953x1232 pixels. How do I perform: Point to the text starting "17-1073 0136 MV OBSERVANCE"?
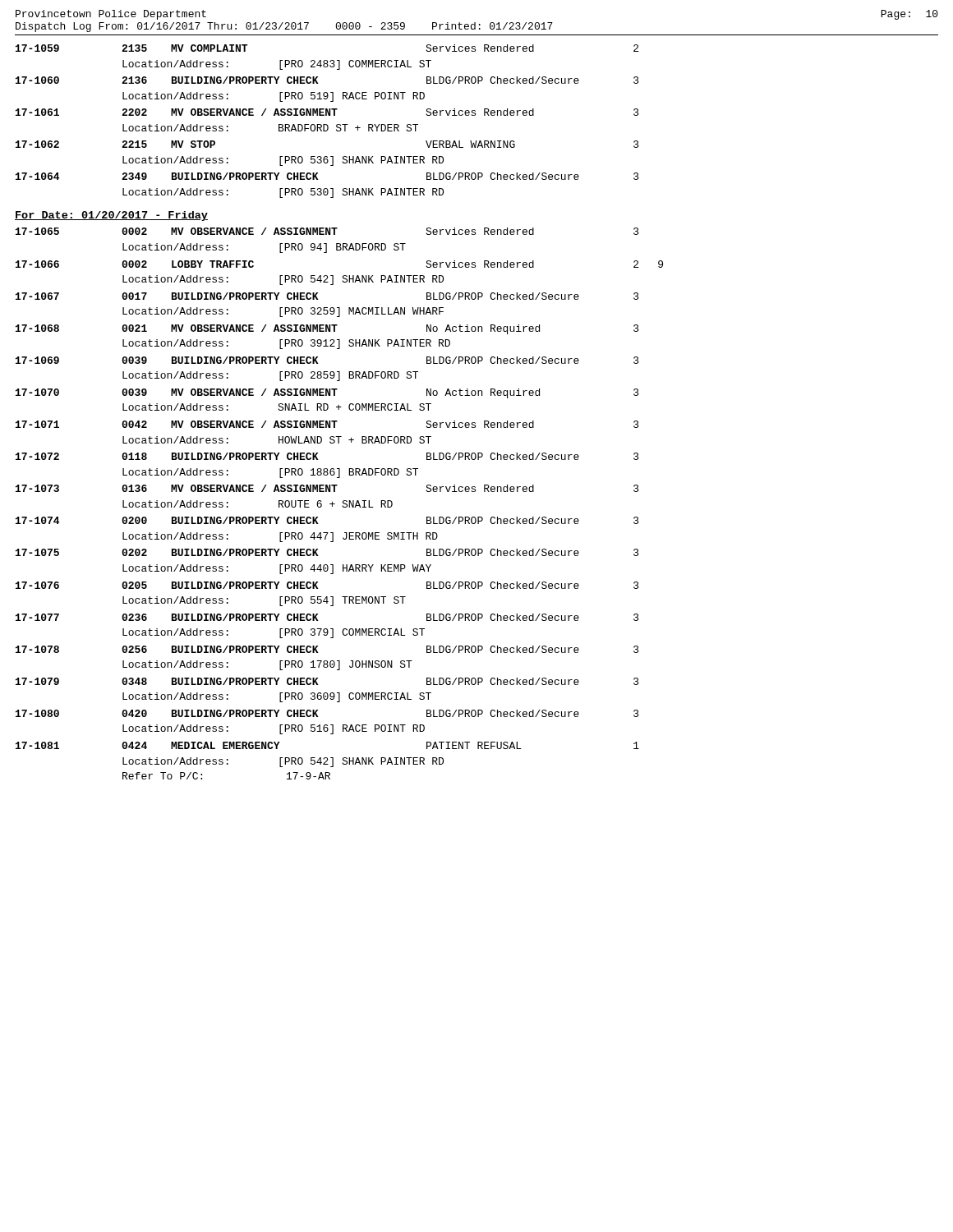coord(476,497)
